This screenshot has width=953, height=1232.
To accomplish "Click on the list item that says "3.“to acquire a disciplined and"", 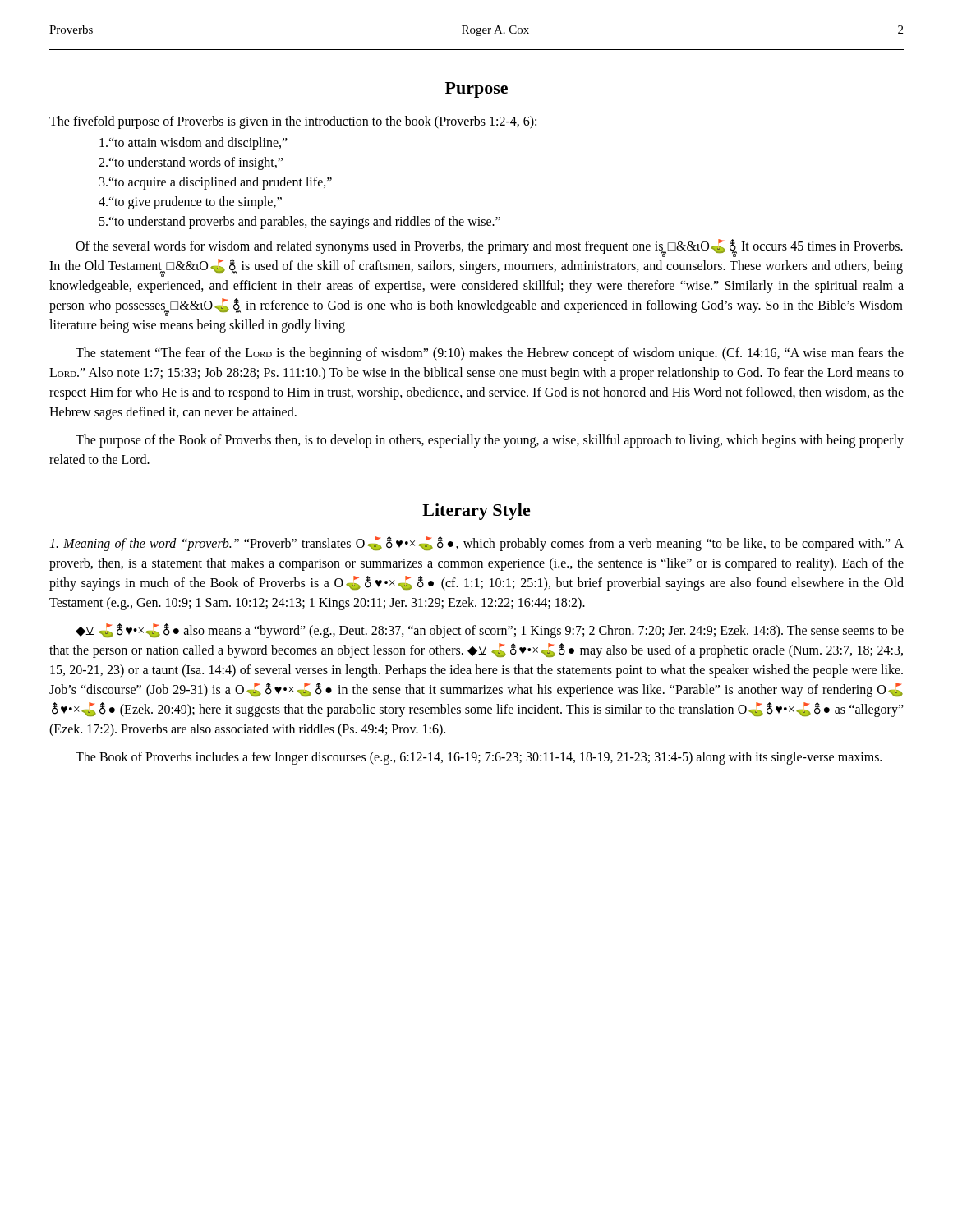I will [x=216, y=183].
